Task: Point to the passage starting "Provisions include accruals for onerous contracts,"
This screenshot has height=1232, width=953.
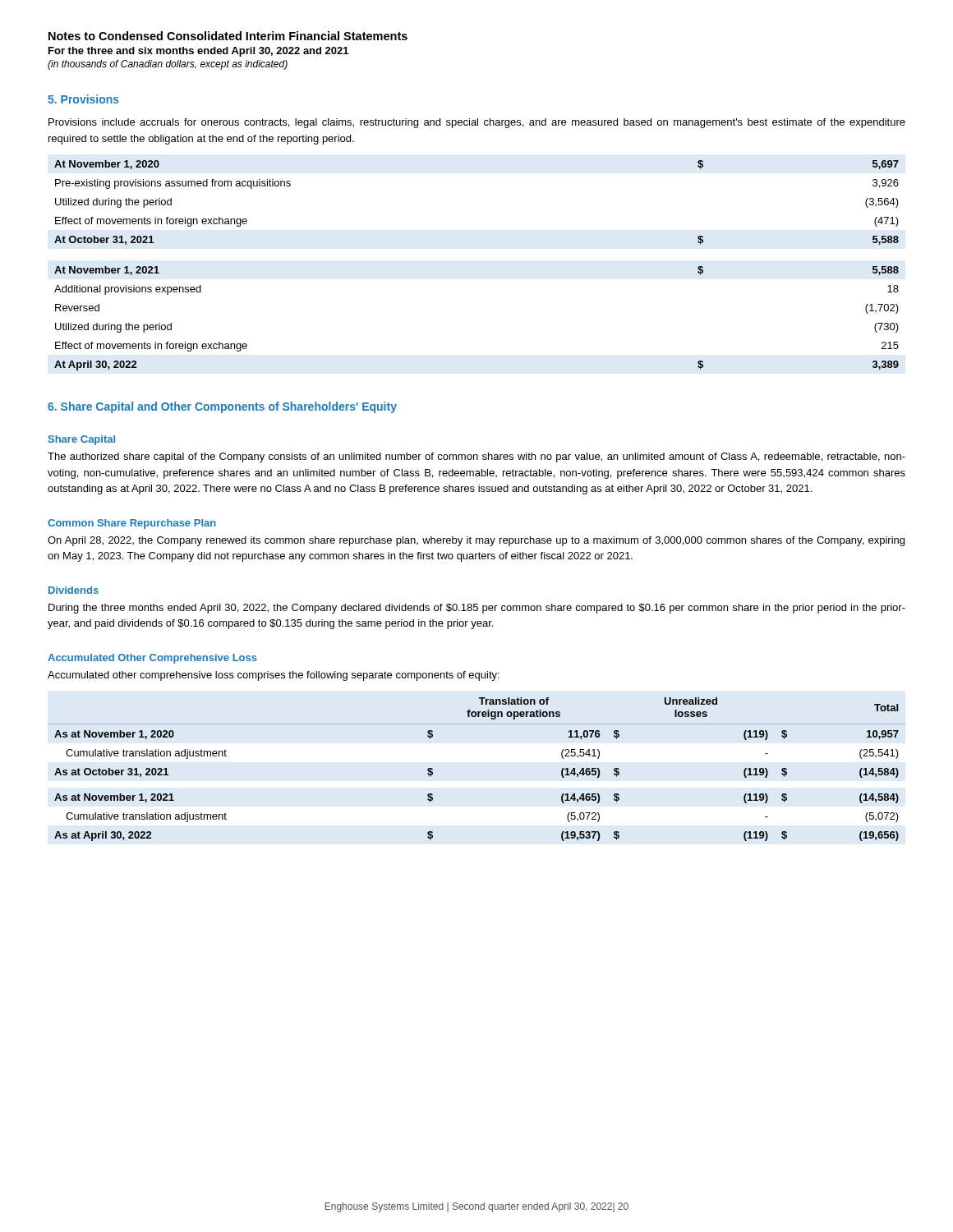Action: (476, 130)
